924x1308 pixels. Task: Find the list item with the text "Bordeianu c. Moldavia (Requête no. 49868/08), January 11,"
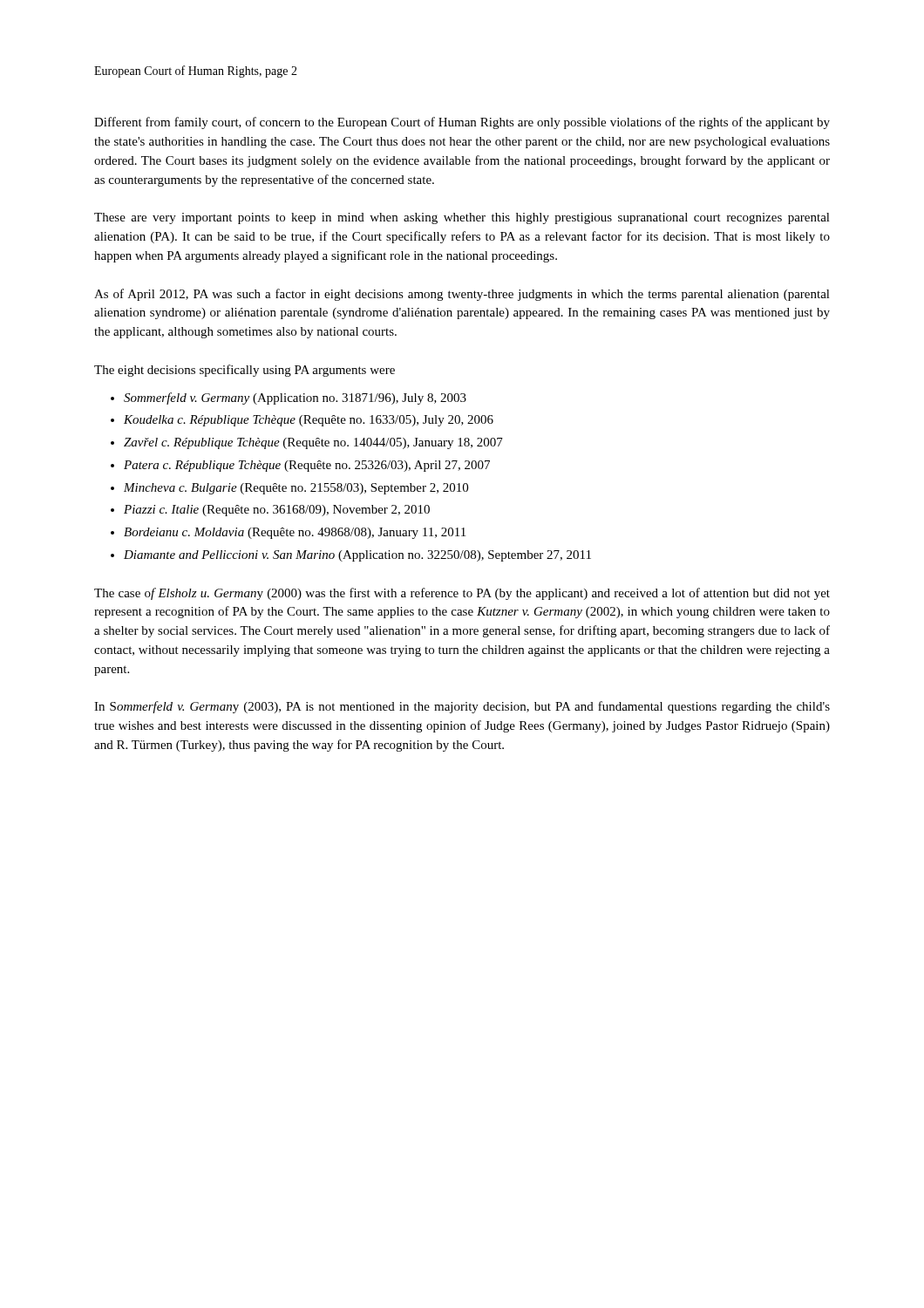[295, 532]
